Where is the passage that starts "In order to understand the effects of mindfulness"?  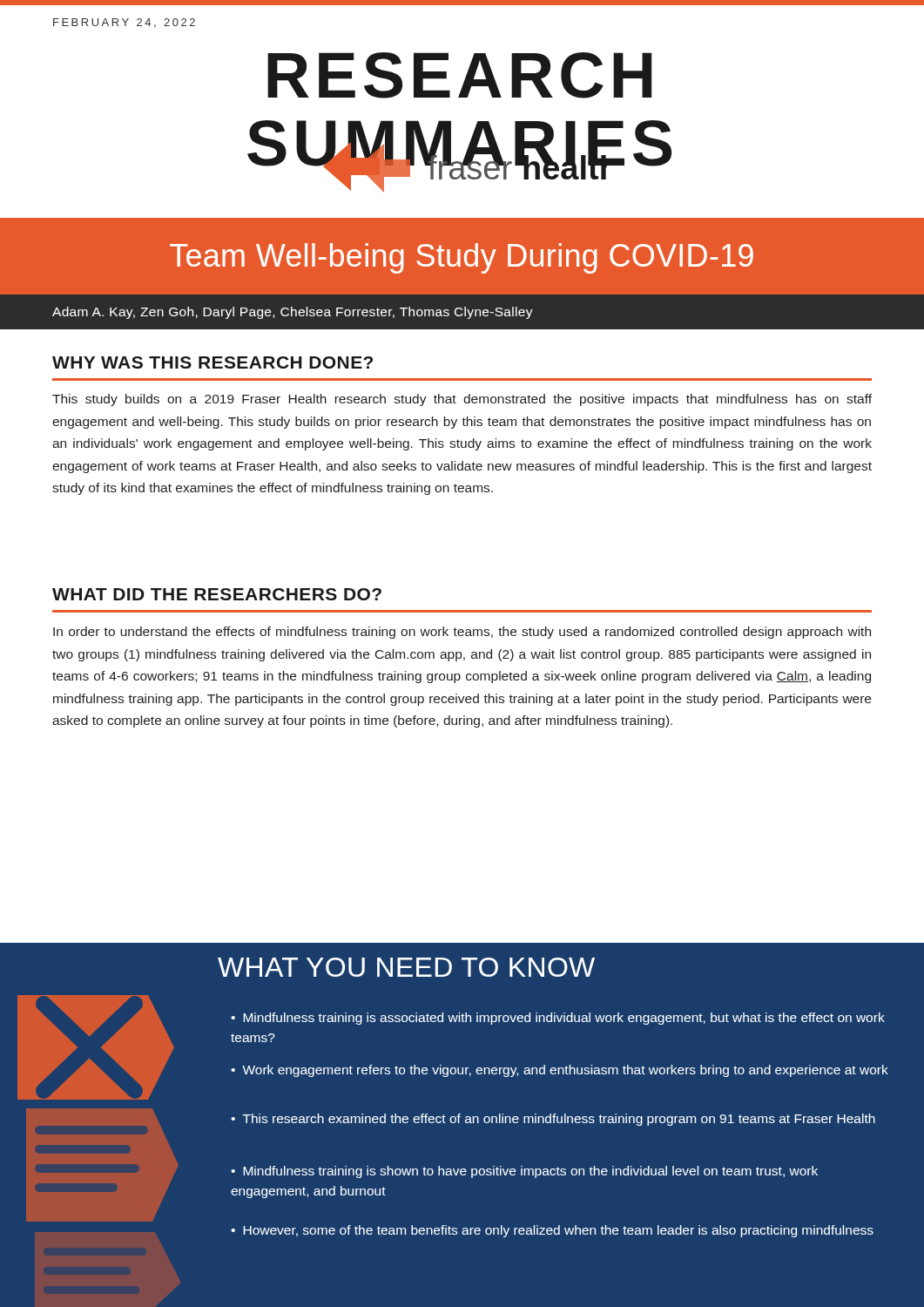point(462,676)
